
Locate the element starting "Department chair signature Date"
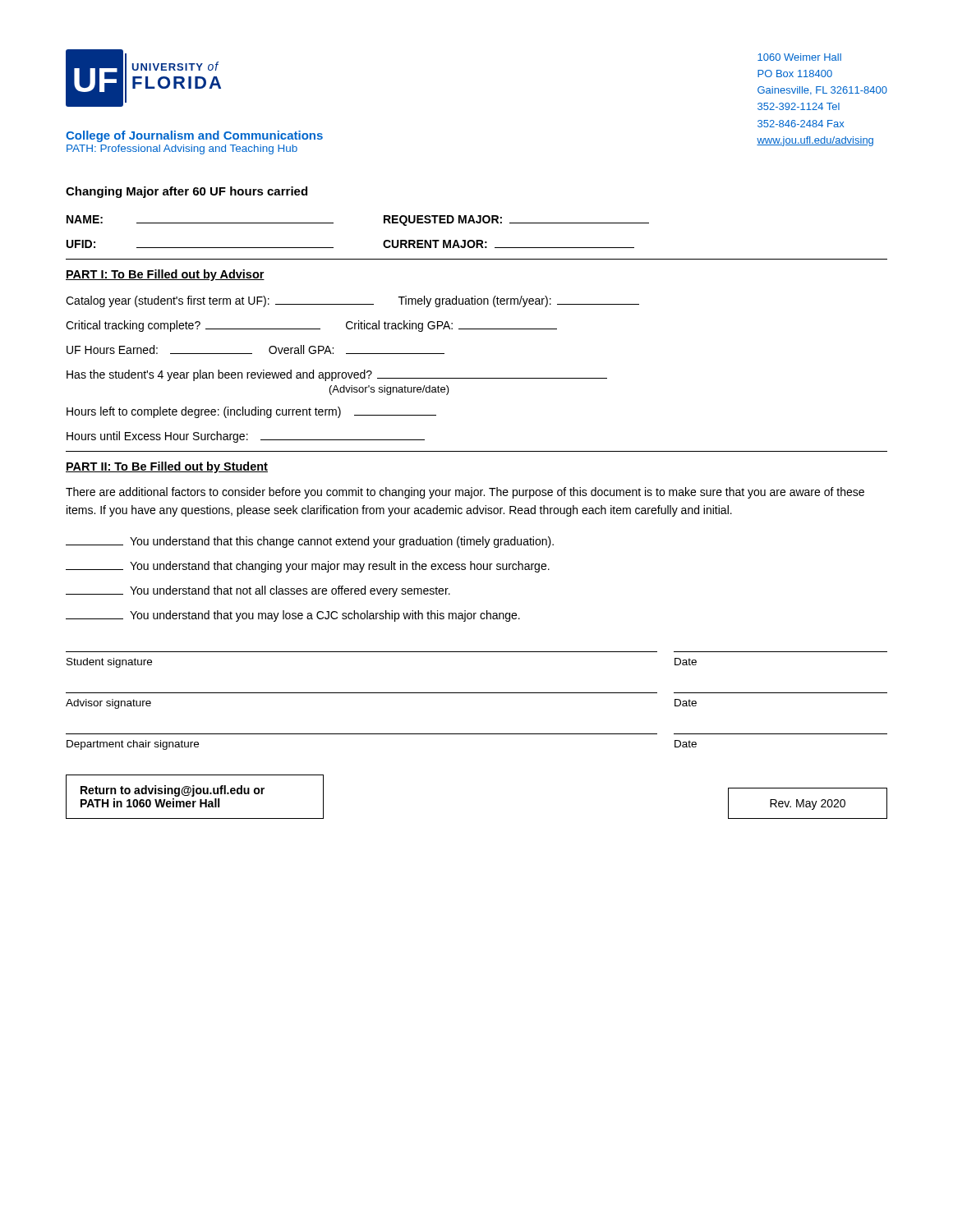(476, 741)
